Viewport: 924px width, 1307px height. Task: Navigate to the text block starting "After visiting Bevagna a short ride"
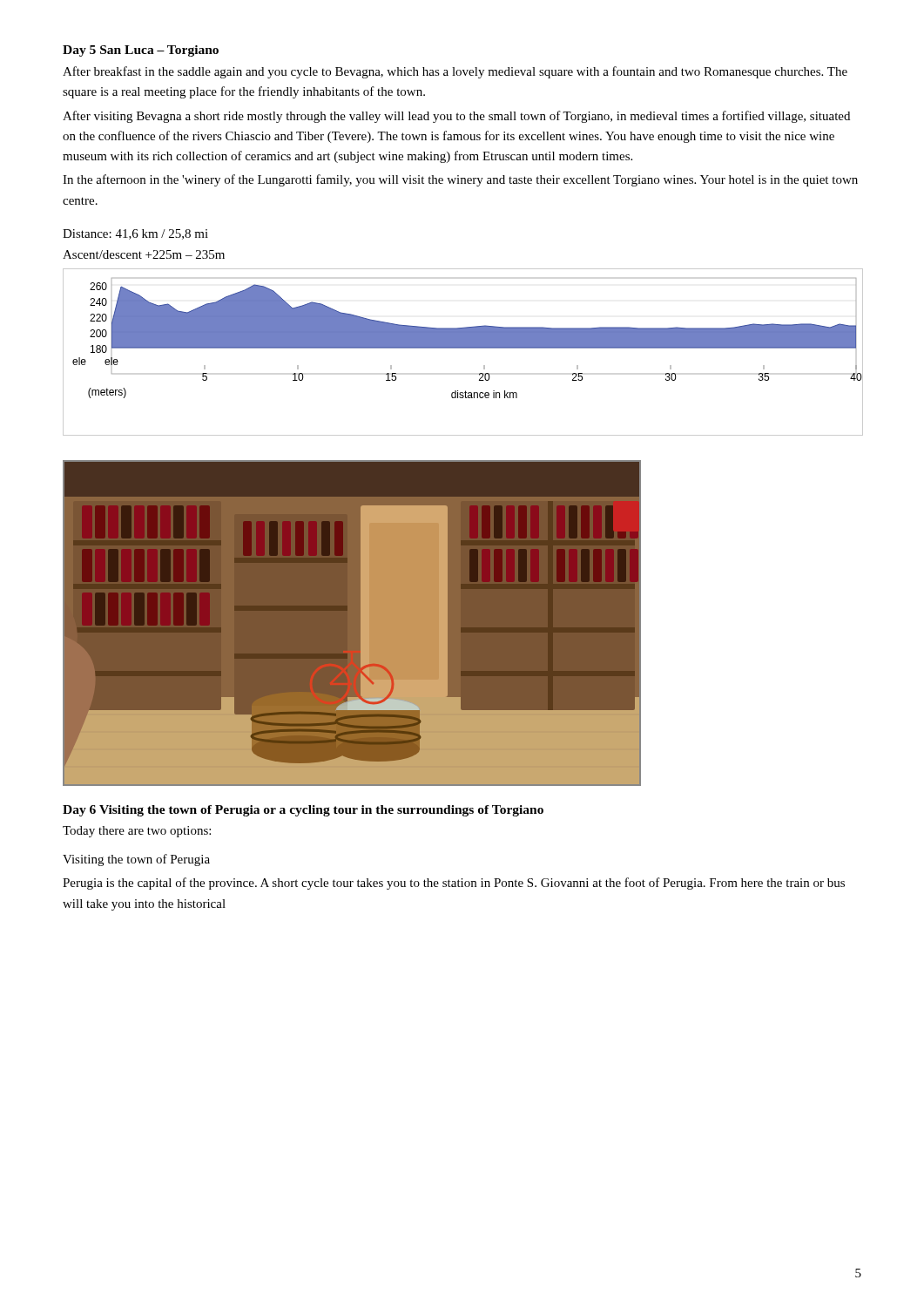[x=457, y=136]
